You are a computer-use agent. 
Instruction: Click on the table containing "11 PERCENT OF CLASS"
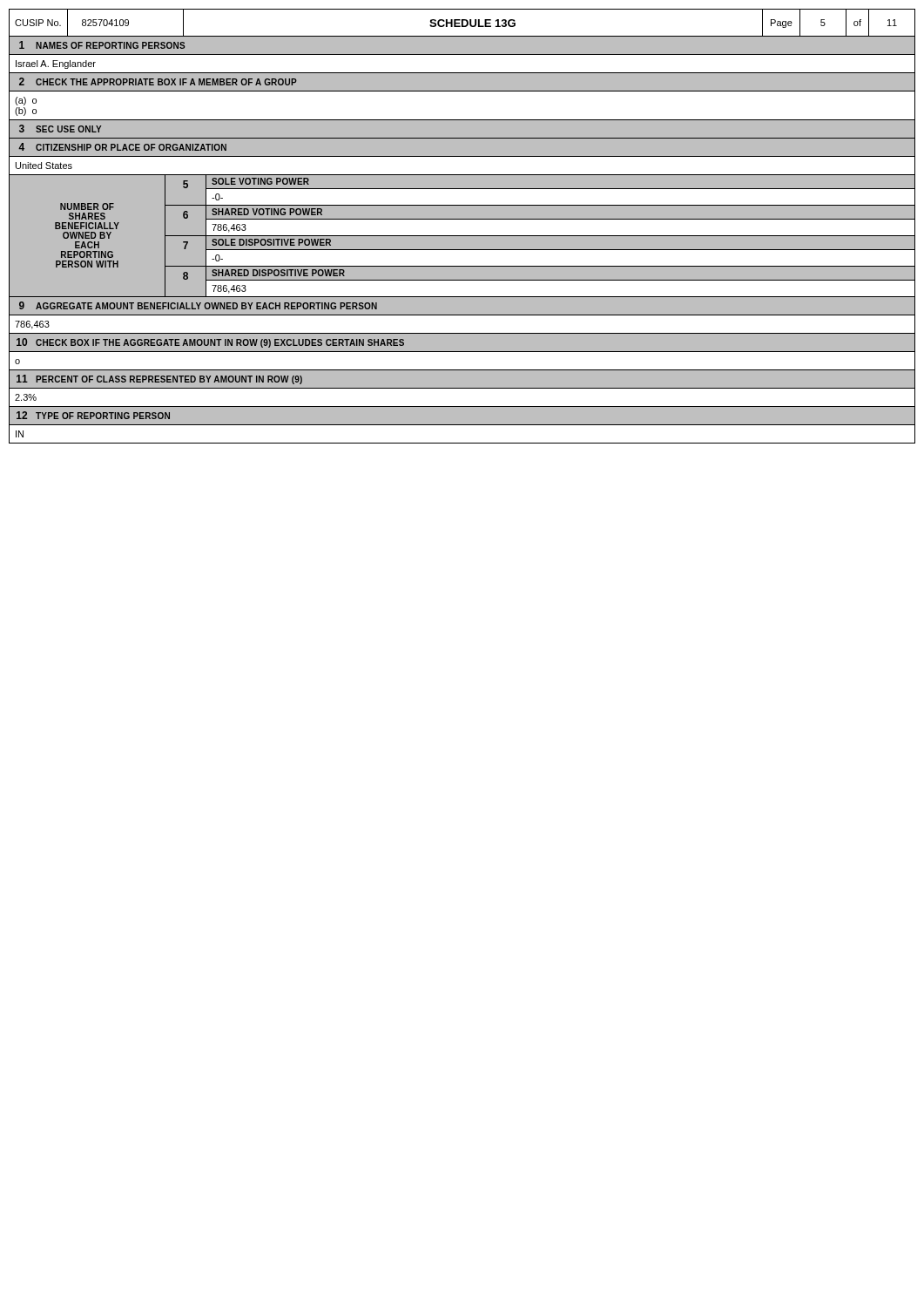462,389
